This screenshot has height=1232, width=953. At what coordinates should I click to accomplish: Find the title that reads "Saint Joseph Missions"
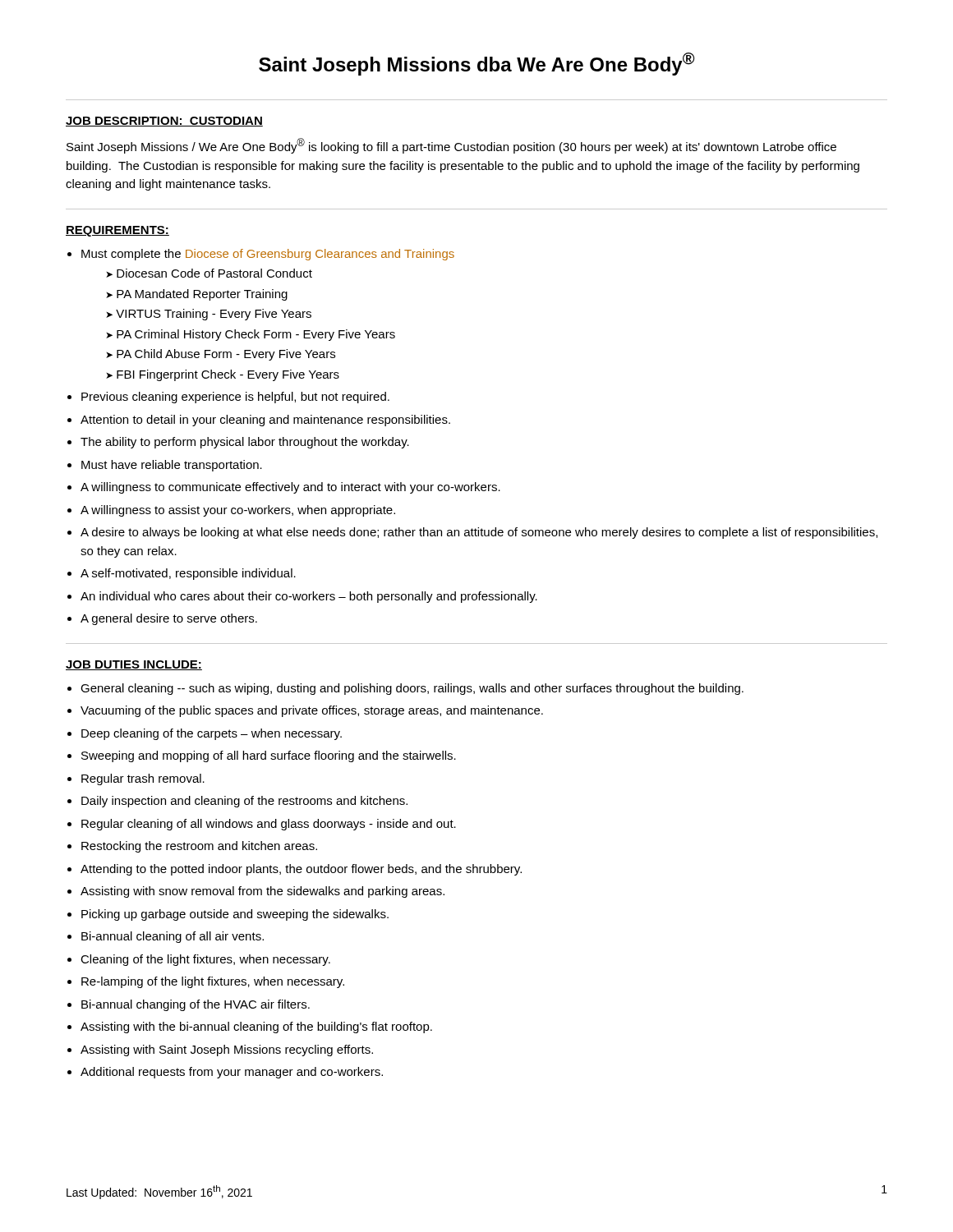pyautogui.click(x=476, y=63)
